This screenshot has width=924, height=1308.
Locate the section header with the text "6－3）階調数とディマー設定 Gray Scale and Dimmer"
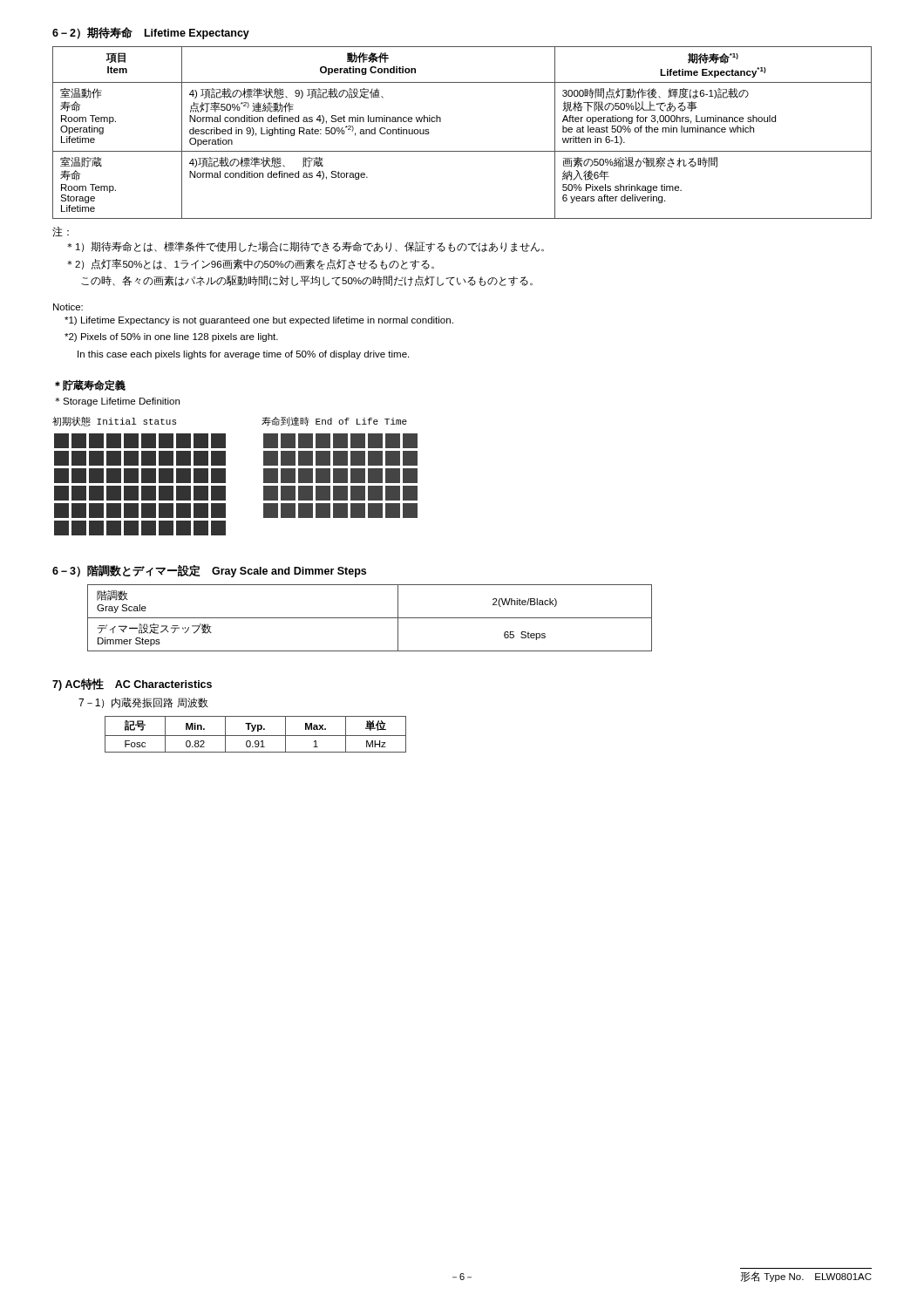pyautogui.click(x=210, y=572)
